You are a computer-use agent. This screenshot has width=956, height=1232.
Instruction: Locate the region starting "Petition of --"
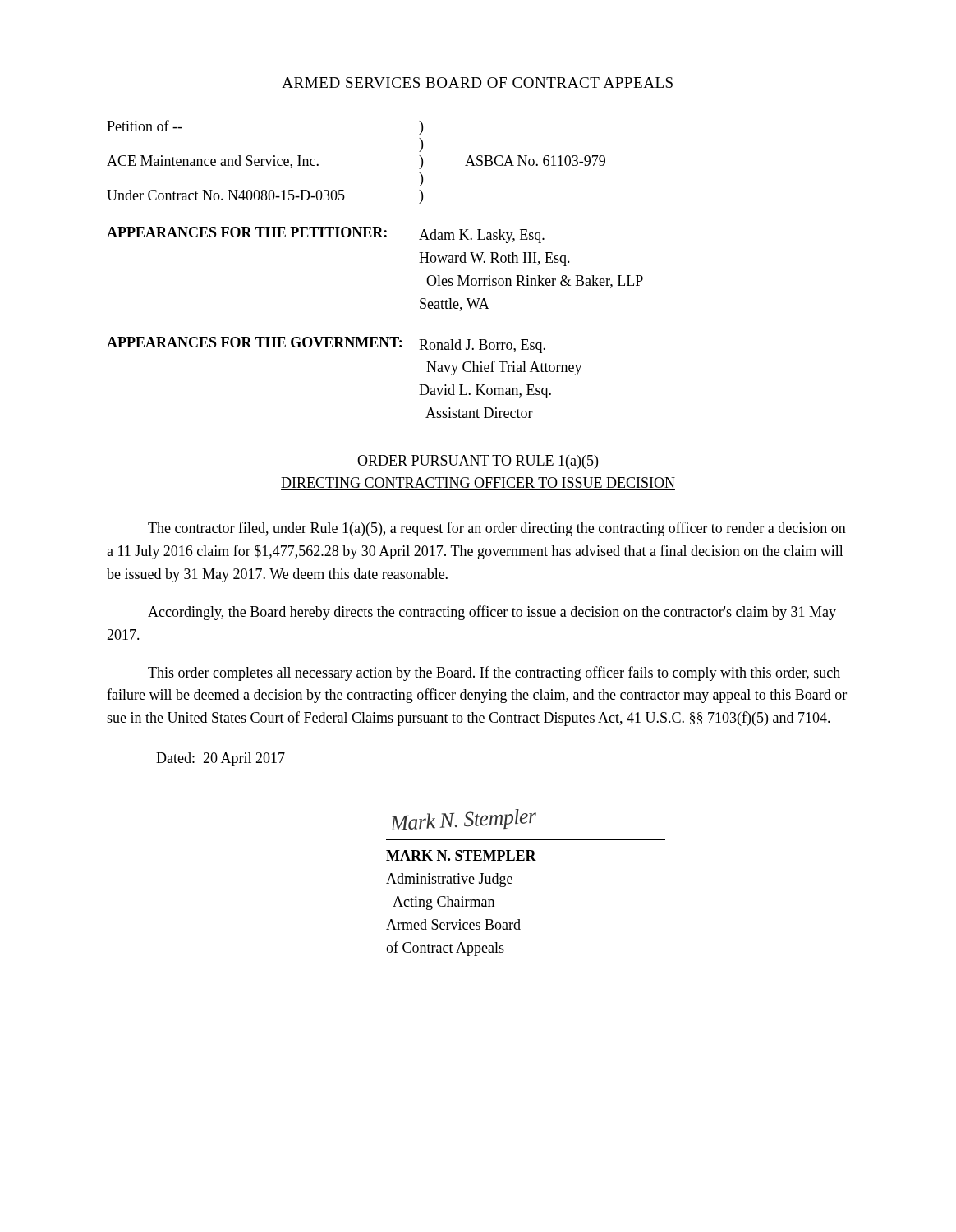point(478,161)
